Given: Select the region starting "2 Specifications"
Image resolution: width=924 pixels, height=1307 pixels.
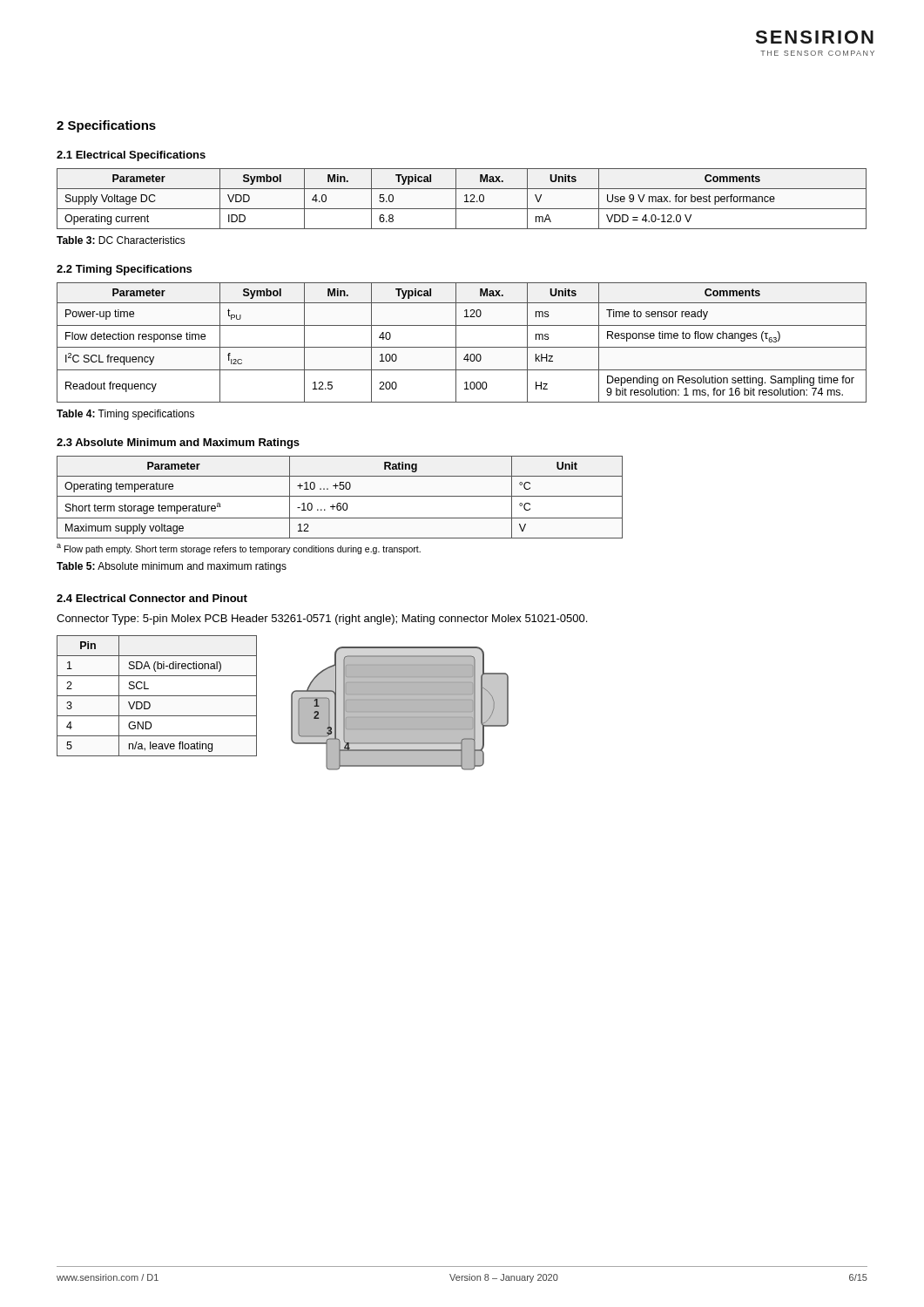Looking at the screenshot, I should pyautogui.click(x=106, y=125).
